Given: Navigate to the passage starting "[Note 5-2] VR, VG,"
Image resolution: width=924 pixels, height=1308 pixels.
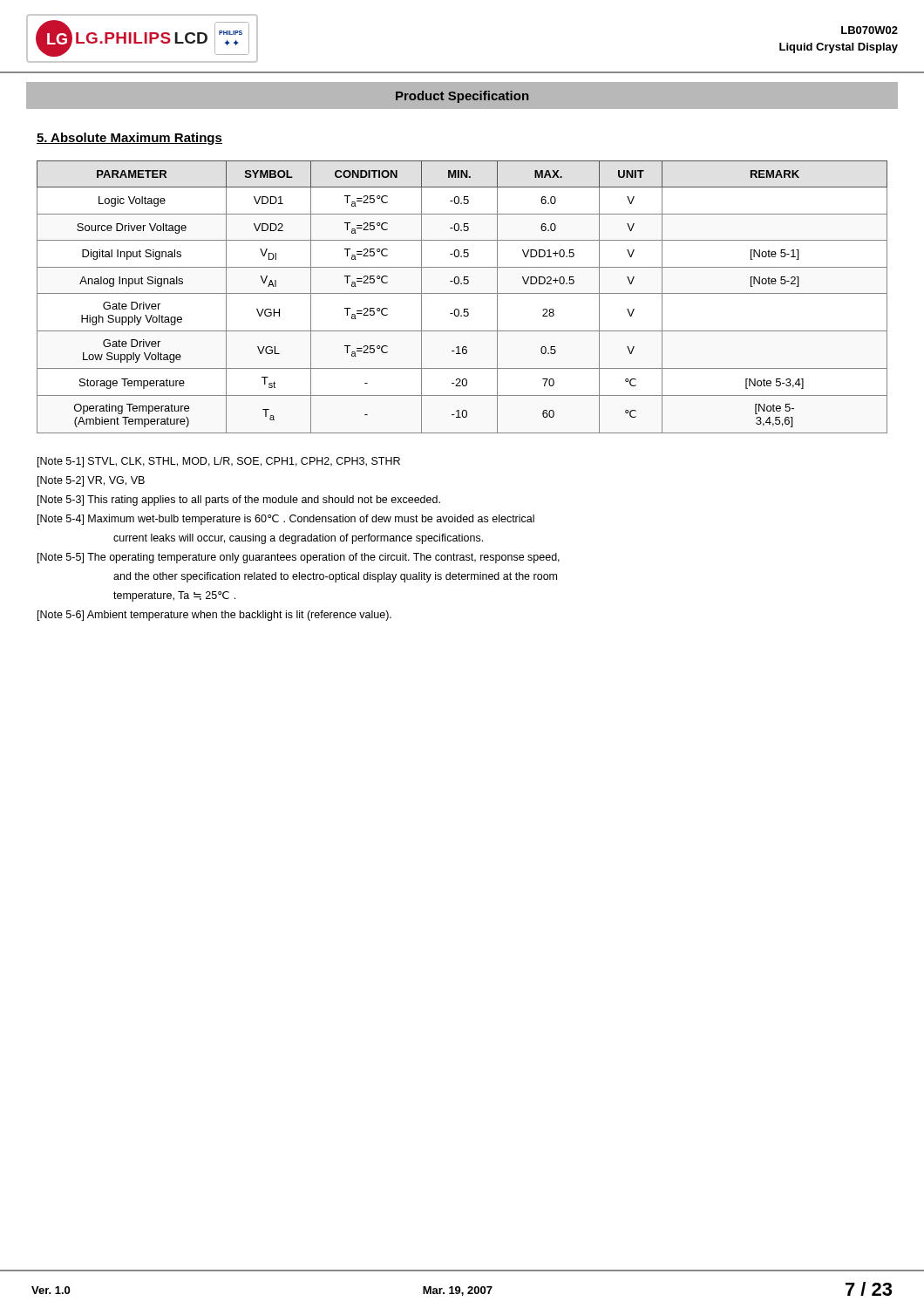Looking at the screenshot, I should pos(91,481).
